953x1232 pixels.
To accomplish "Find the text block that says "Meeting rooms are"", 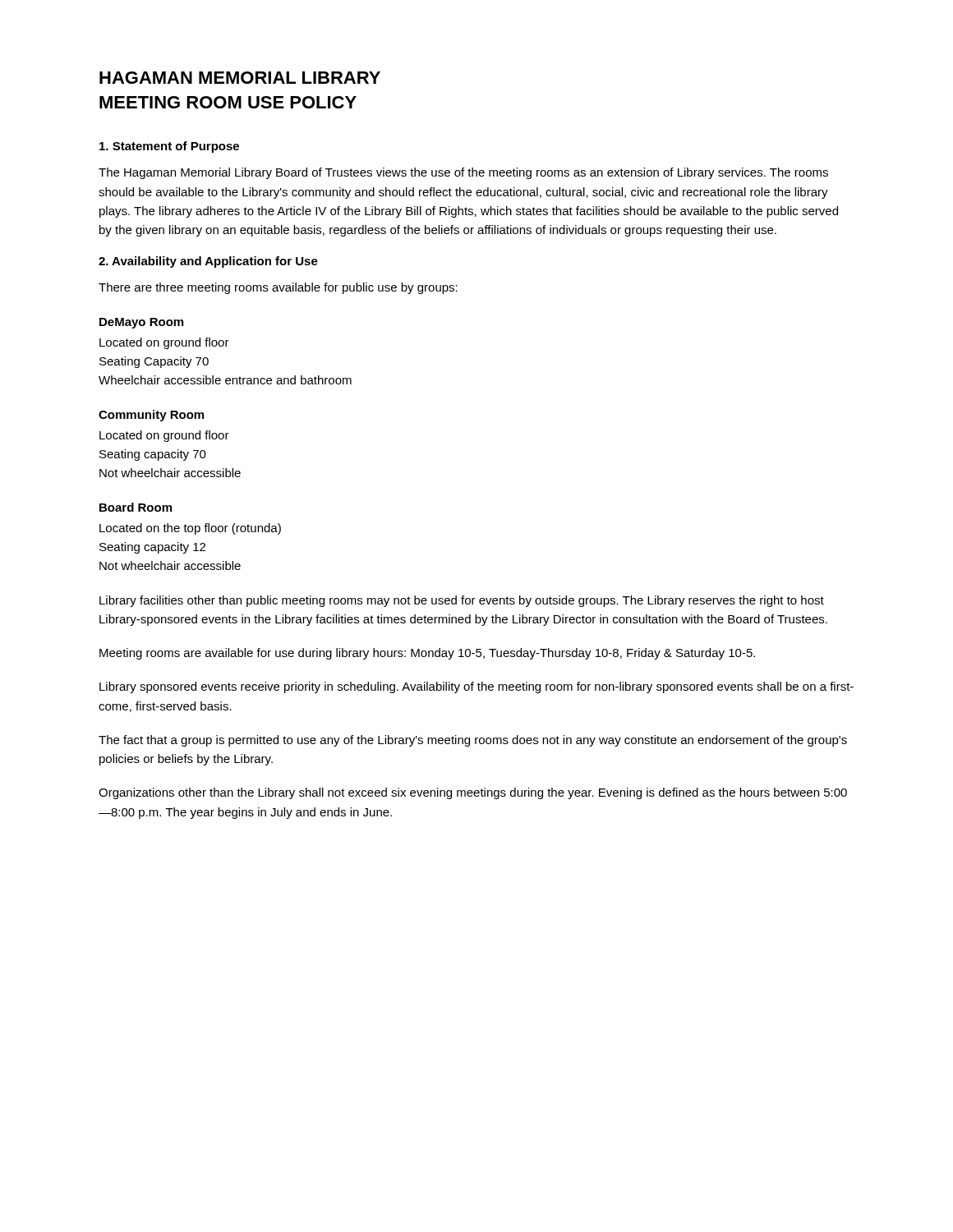I will tap(427, 653).
